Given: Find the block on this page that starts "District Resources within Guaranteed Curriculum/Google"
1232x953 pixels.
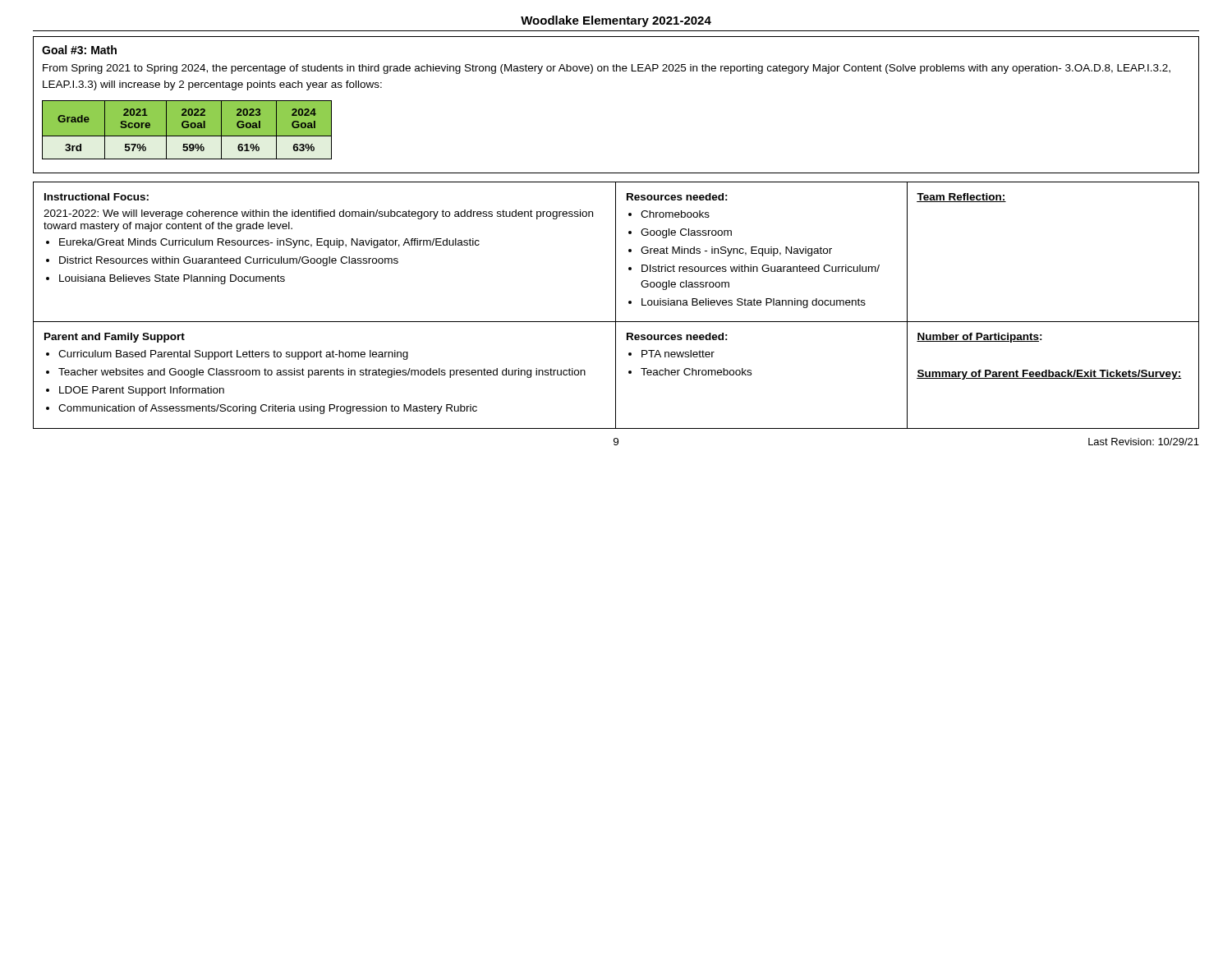Looking at the screenshot, I should coord(228,260).
